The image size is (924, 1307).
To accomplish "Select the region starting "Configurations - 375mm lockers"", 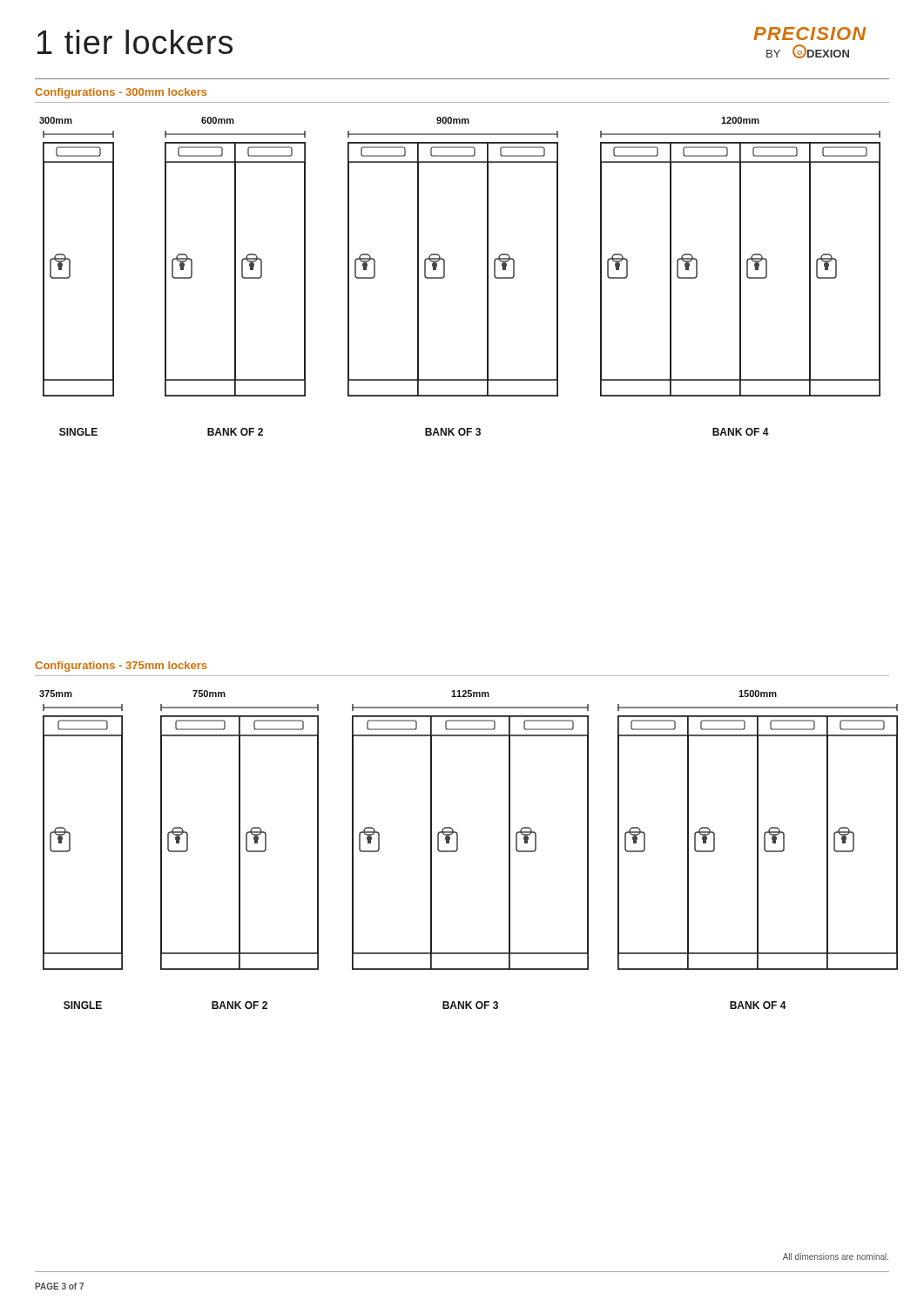I will coord(462,667).
